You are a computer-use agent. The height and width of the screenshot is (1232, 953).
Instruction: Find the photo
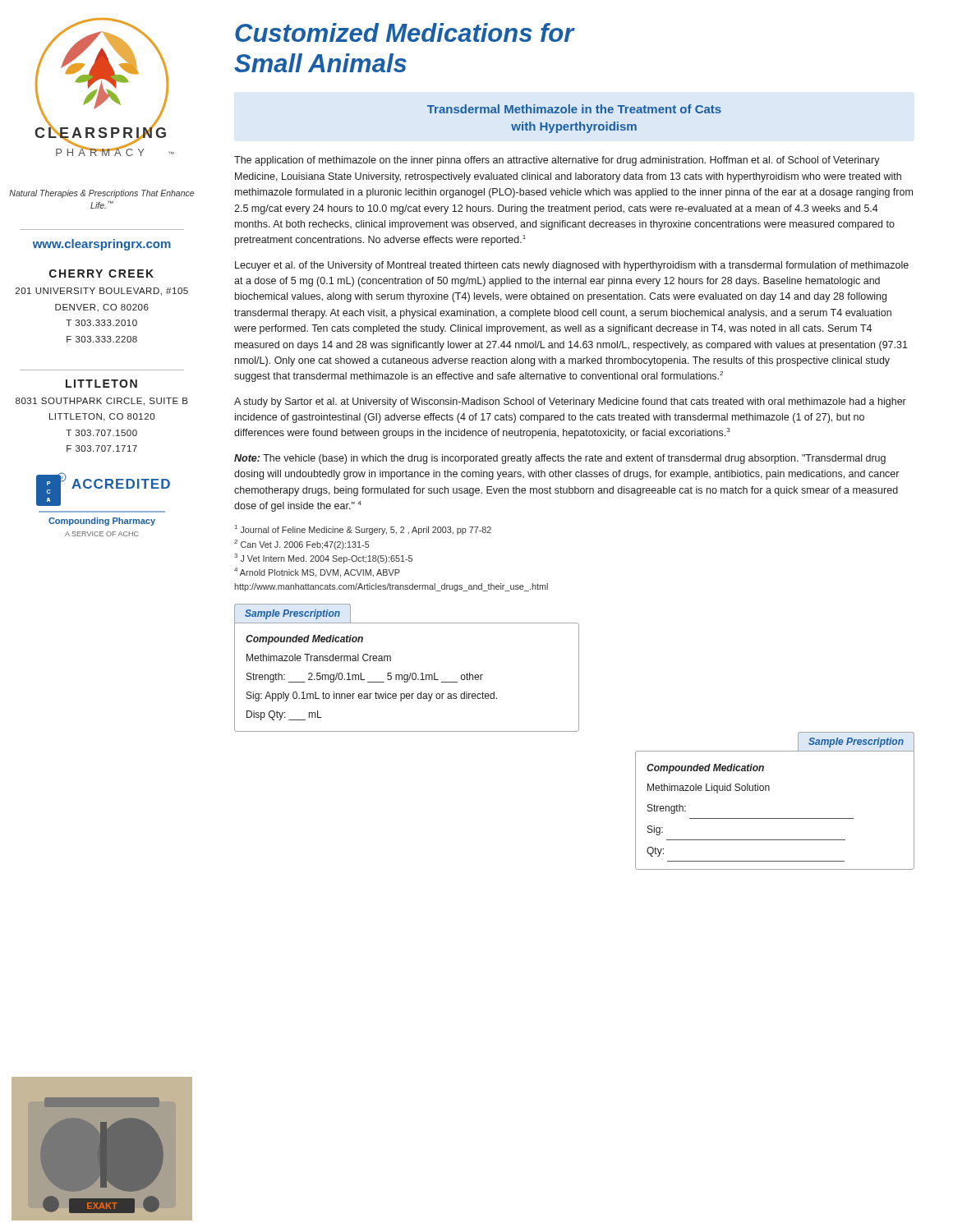[x=102, y=1150]
